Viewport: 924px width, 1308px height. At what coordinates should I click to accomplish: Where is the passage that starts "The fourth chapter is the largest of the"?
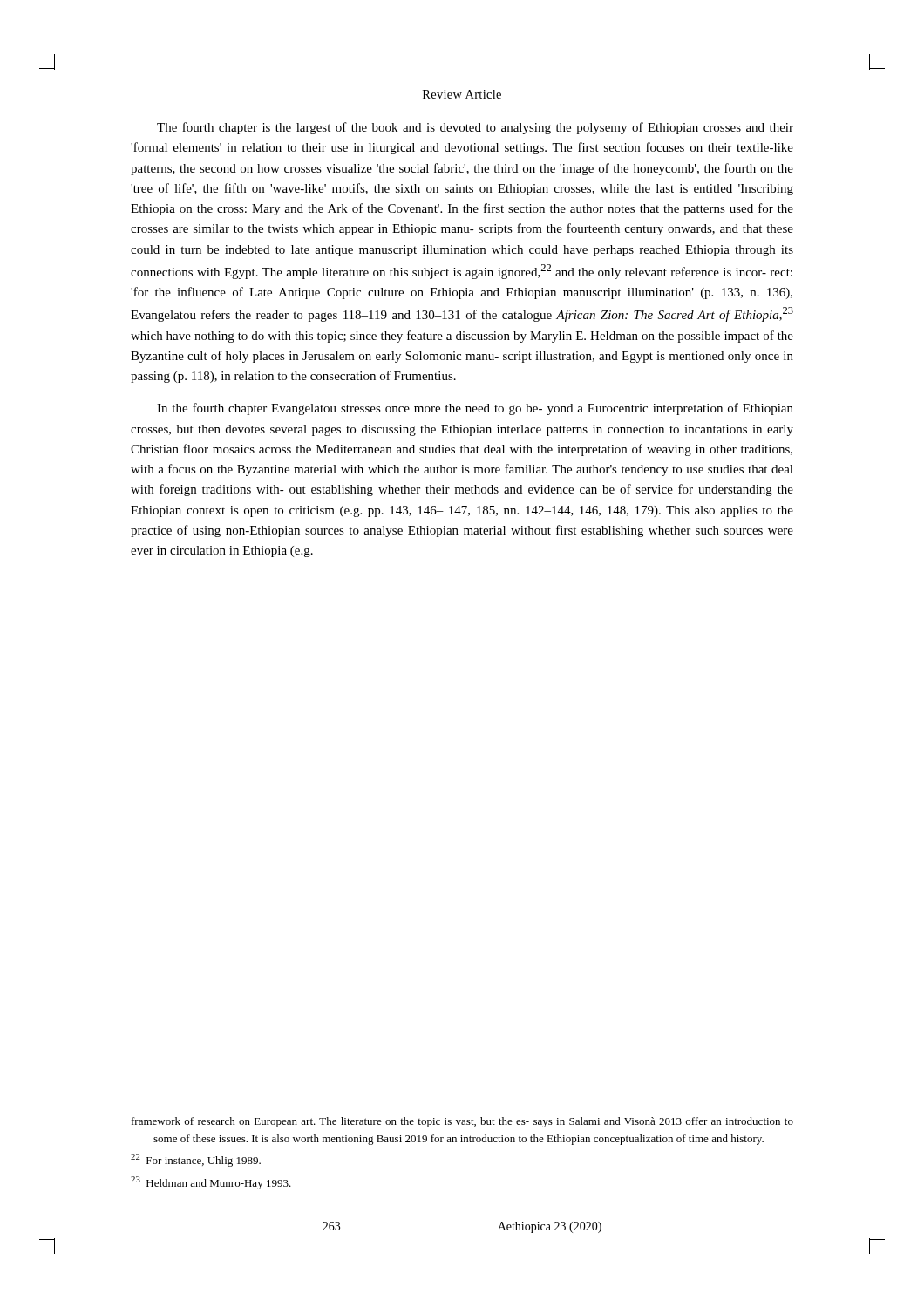tap(462, 252)
